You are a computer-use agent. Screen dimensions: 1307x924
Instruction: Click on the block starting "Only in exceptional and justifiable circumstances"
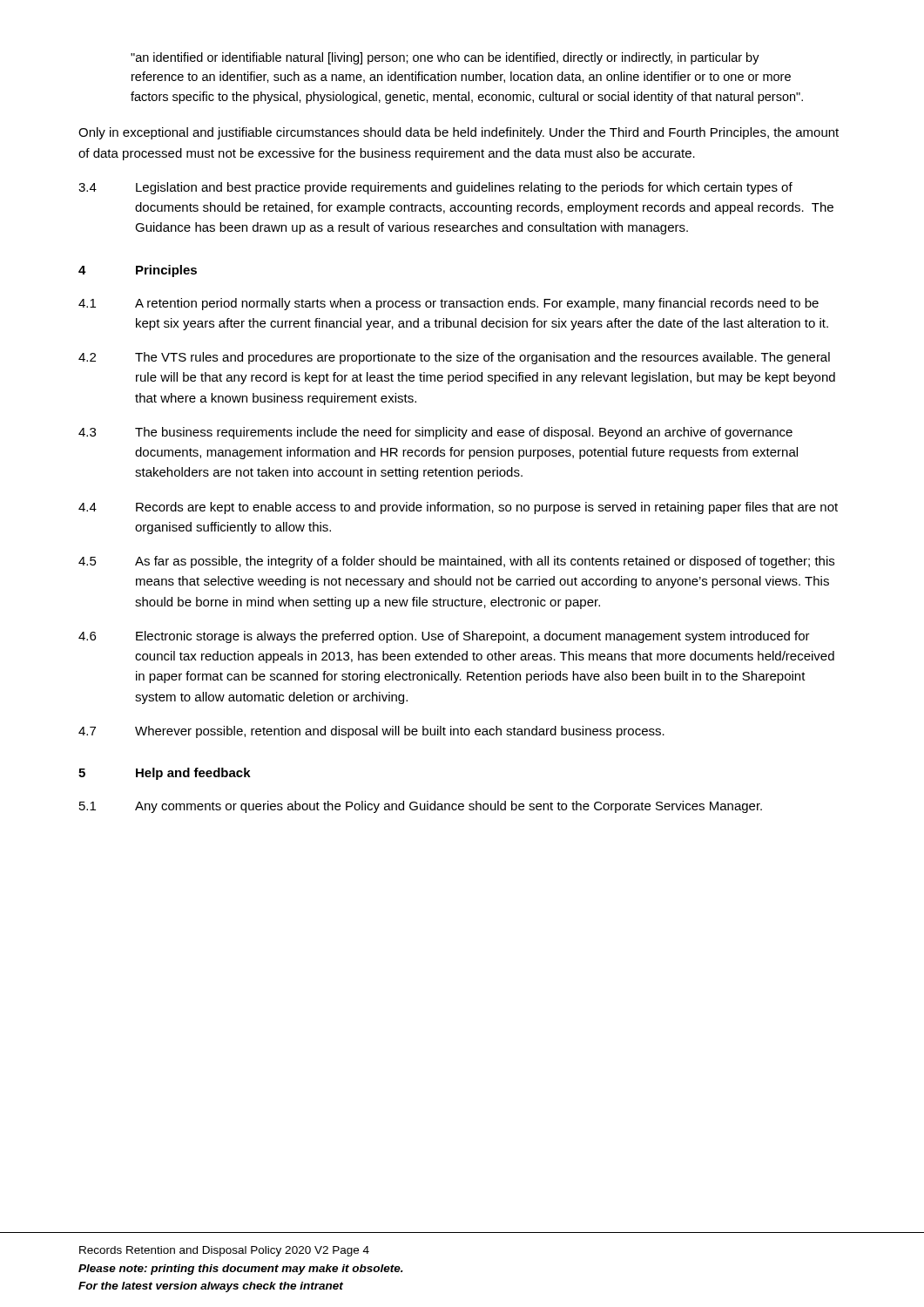coord(459,142)
